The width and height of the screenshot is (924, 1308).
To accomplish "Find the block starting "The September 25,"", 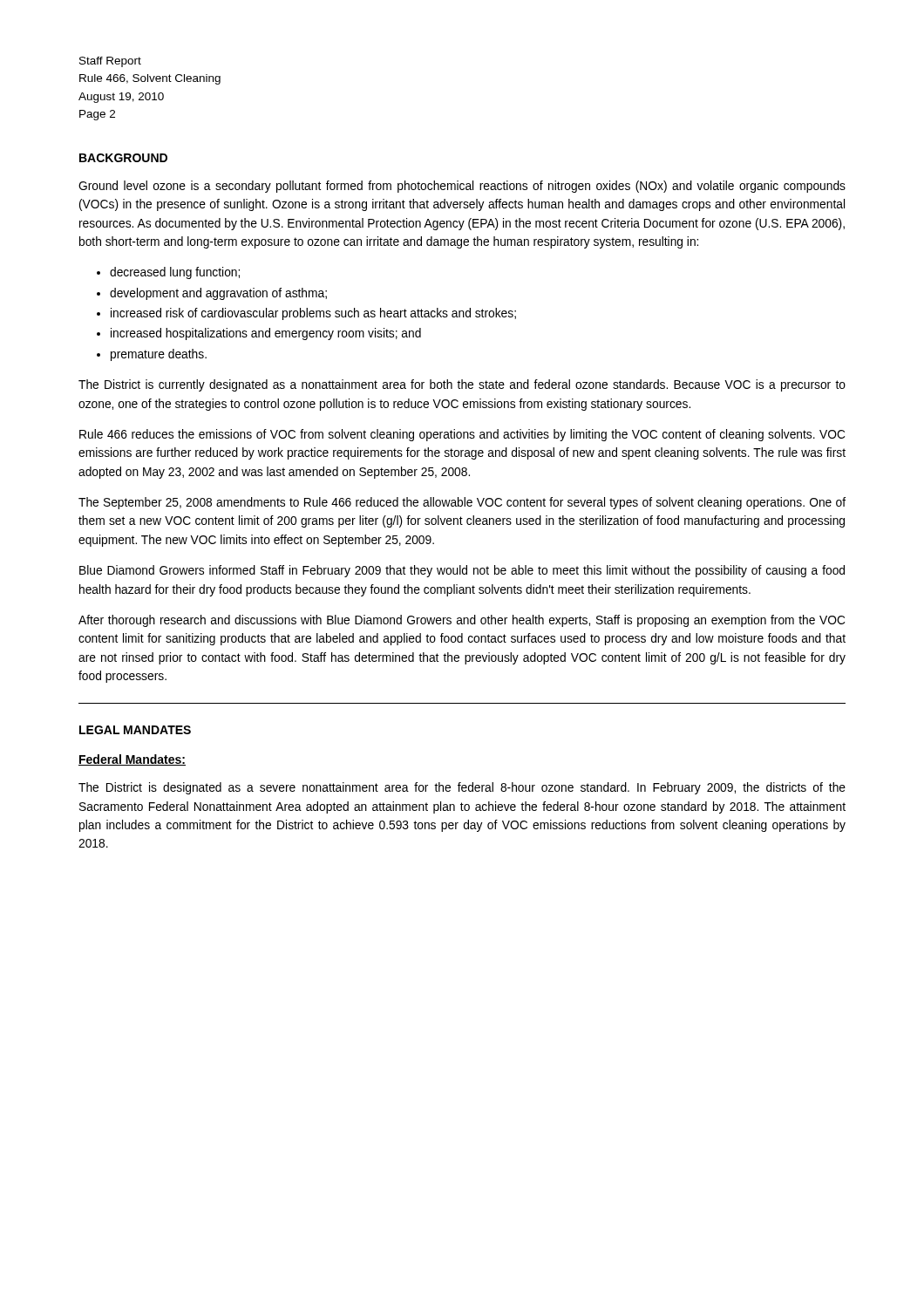I will [x=462, y=522].
